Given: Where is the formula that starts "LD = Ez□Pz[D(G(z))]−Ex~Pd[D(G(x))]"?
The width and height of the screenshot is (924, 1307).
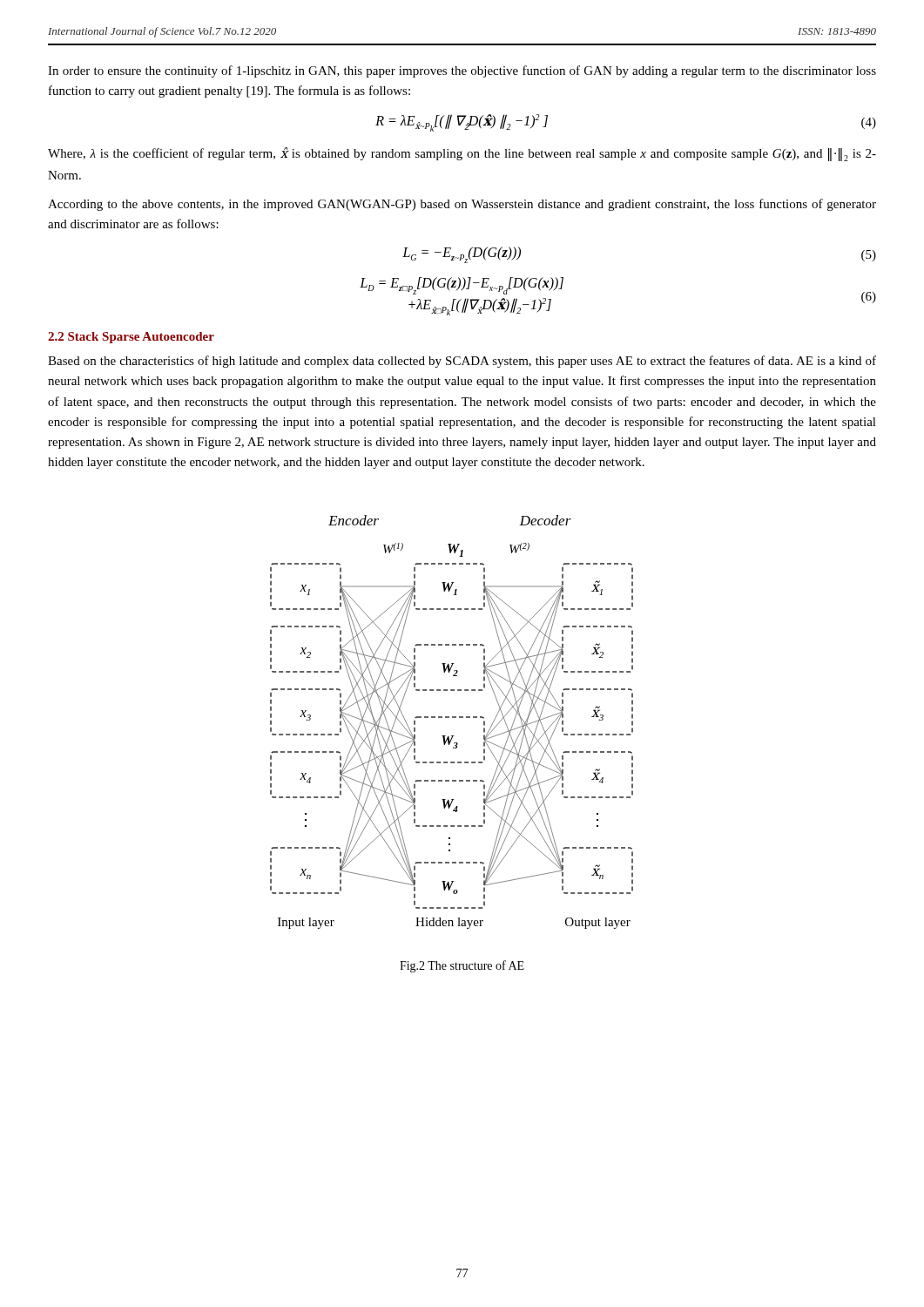Looking at the screenshot, I should point(462,297).
